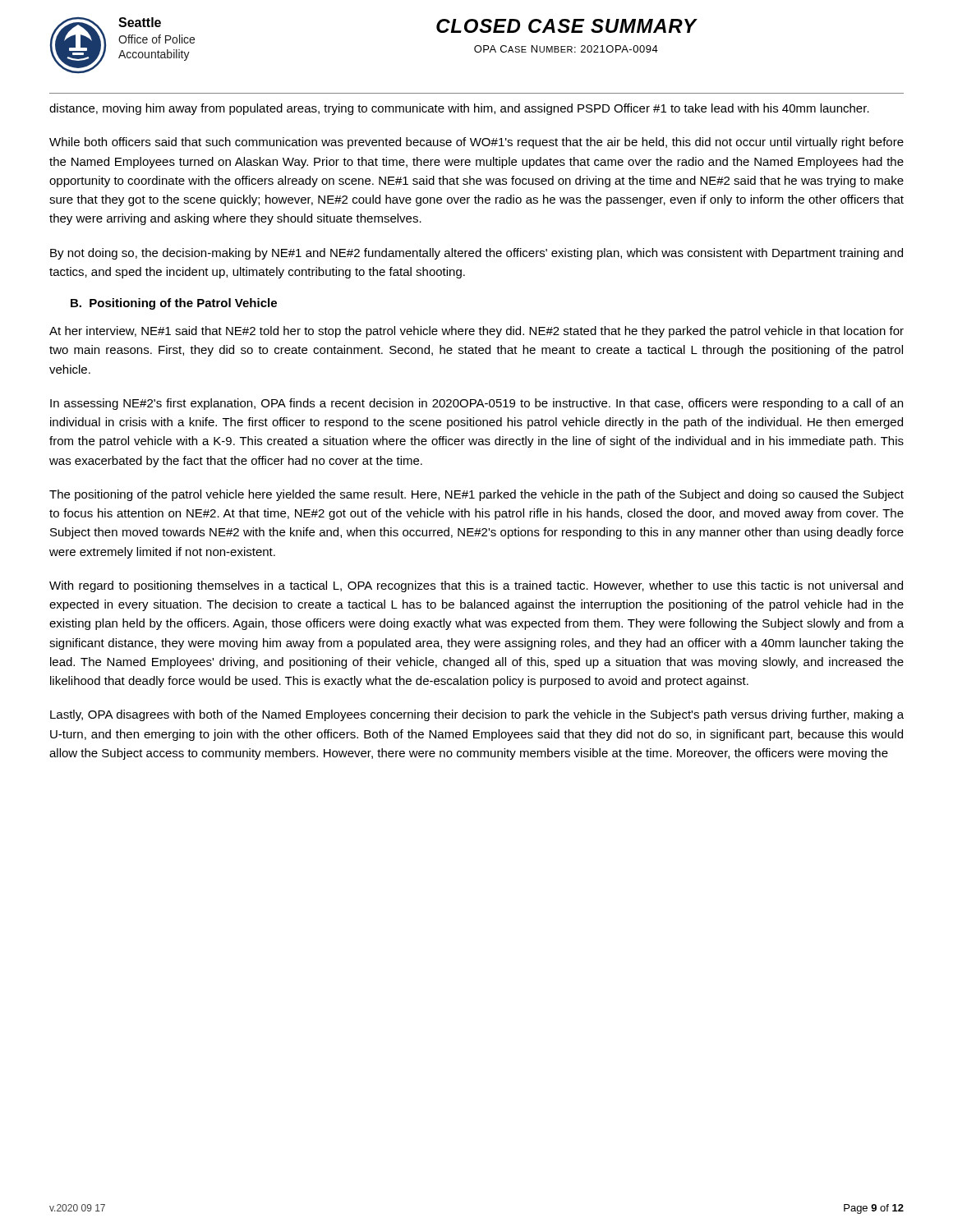Locate the block of text that opens with "The positioning of"
953x1232 pixels.
[476, 522]
